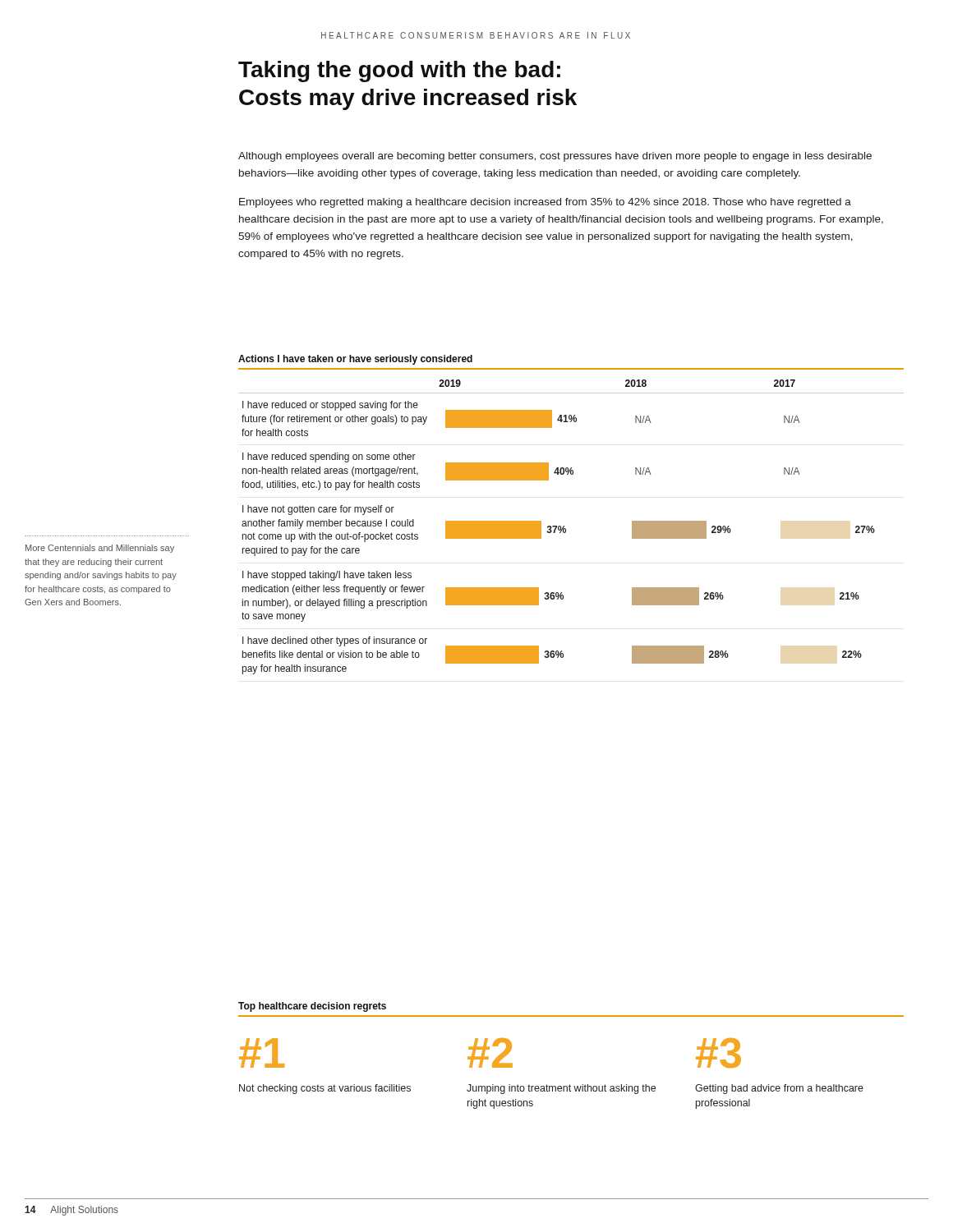Image resolution: width=953 pixels, height=1232 pixels.
Task: Point to the region starting "Taking the good with"
Action: [408, 83]
